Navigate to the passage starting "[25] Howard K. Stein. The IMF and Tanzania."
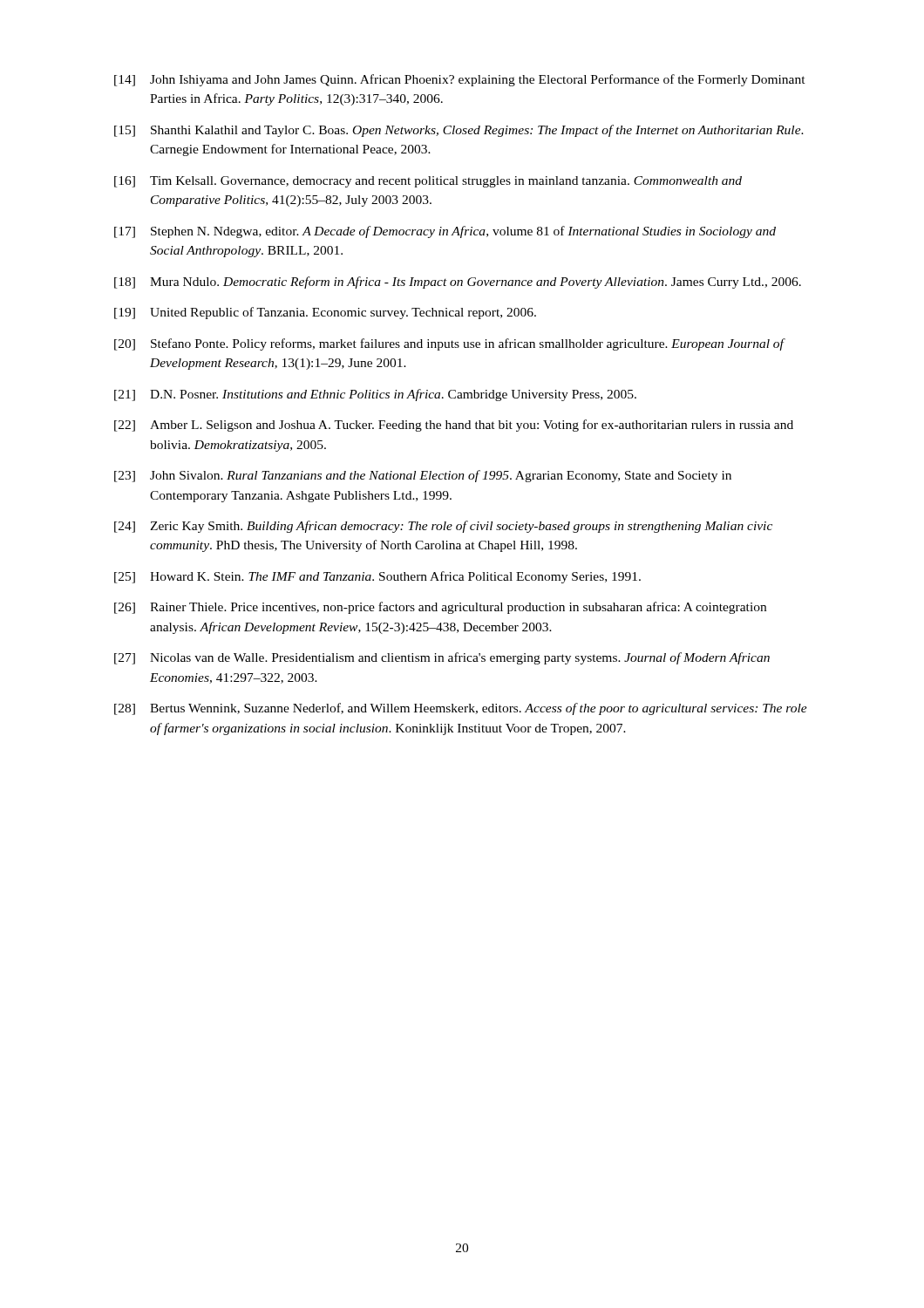The width and height of the screenshot is (924, 1308). tap(462, 577)
